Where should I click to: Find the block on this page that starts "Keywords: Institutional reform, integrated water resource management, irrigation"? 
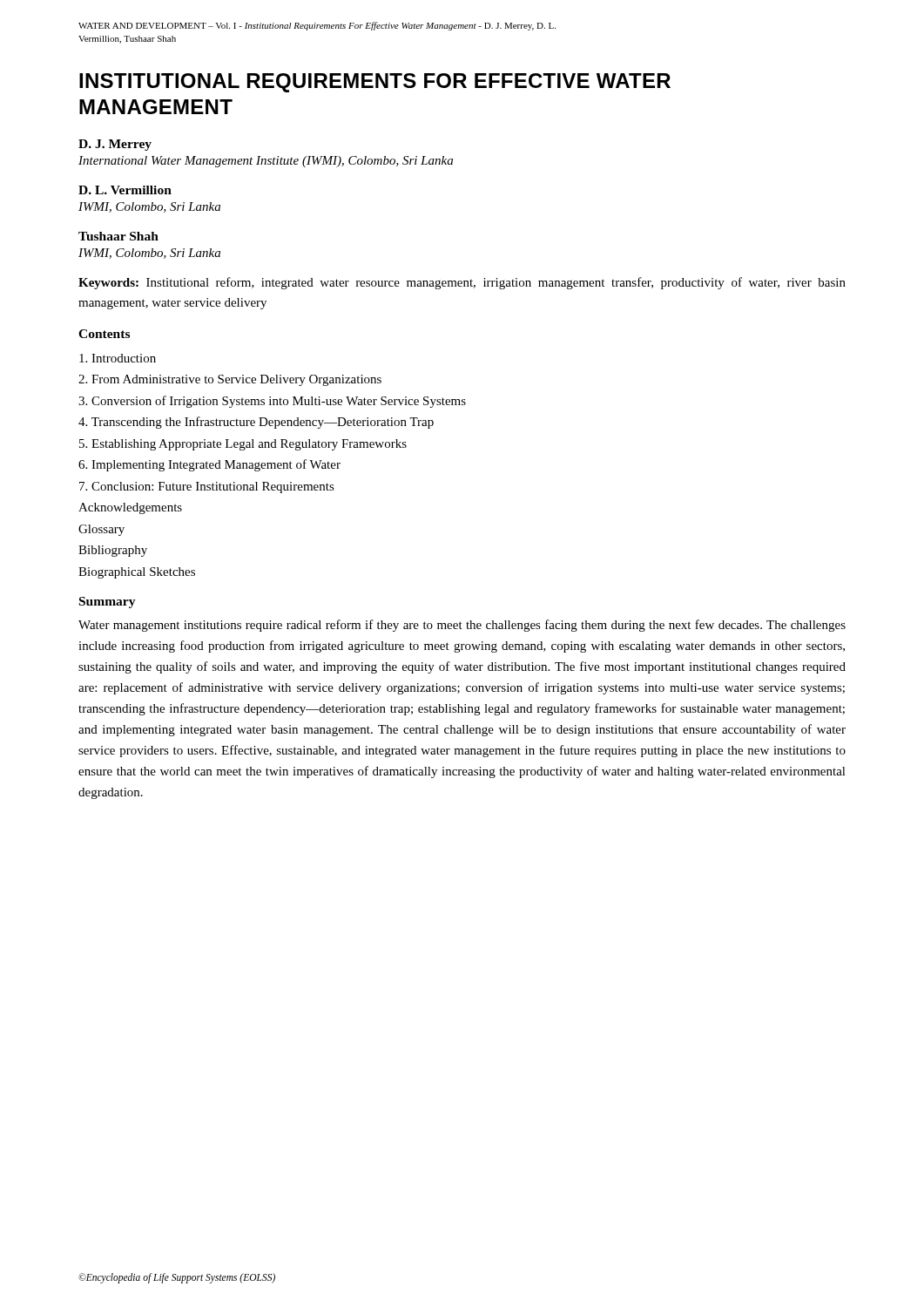pyautogui.click(x=462, y=292)
